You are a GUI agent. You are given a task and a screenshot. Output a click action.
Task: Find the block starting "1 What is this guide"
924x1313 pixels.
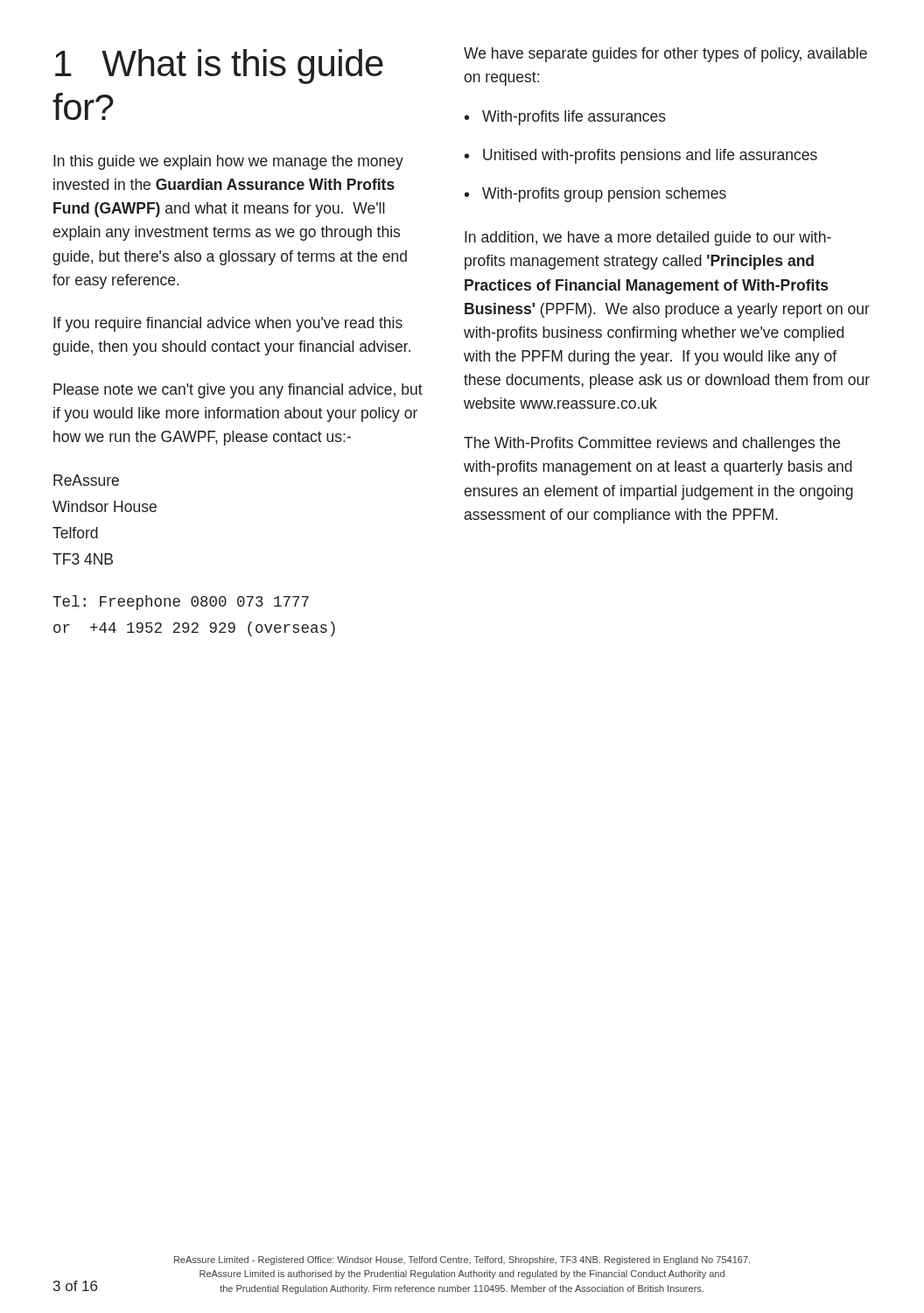coord(241,85)
